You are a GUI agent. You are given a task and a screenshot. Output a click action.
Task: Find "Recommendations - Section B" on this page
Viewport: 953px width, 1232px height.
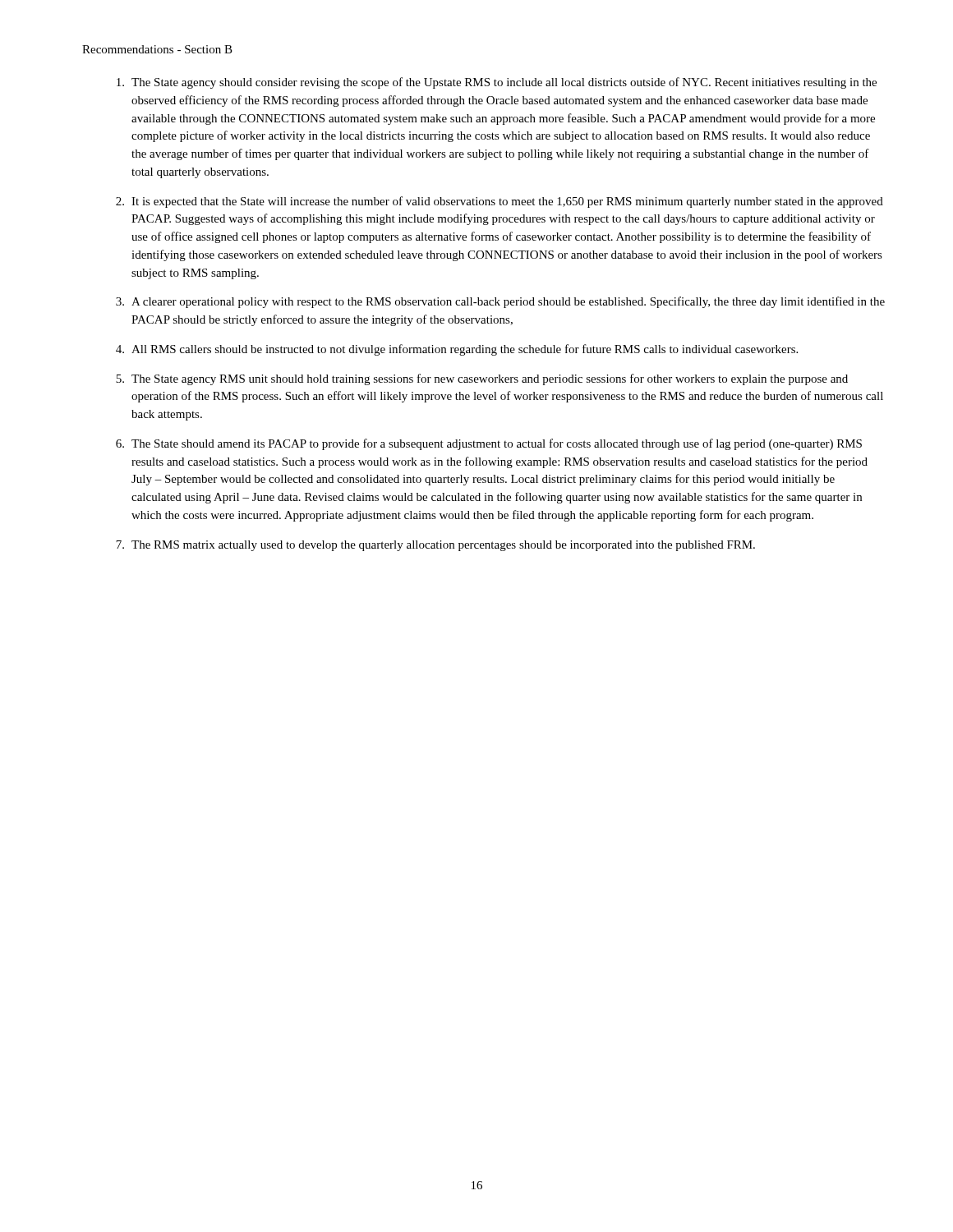pos(157,49)
